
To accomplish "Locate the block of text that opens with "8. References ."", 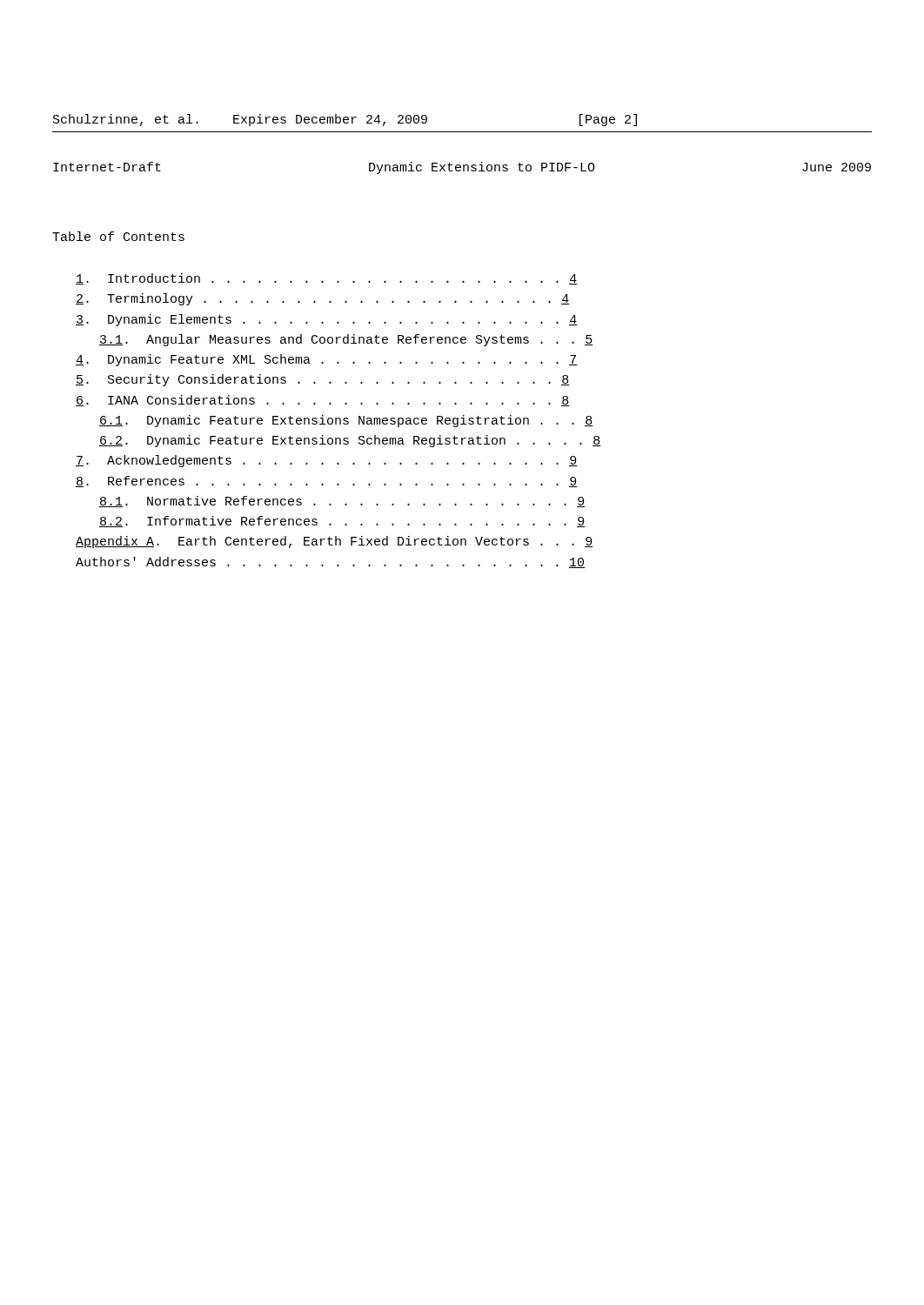I will (315, 482).
